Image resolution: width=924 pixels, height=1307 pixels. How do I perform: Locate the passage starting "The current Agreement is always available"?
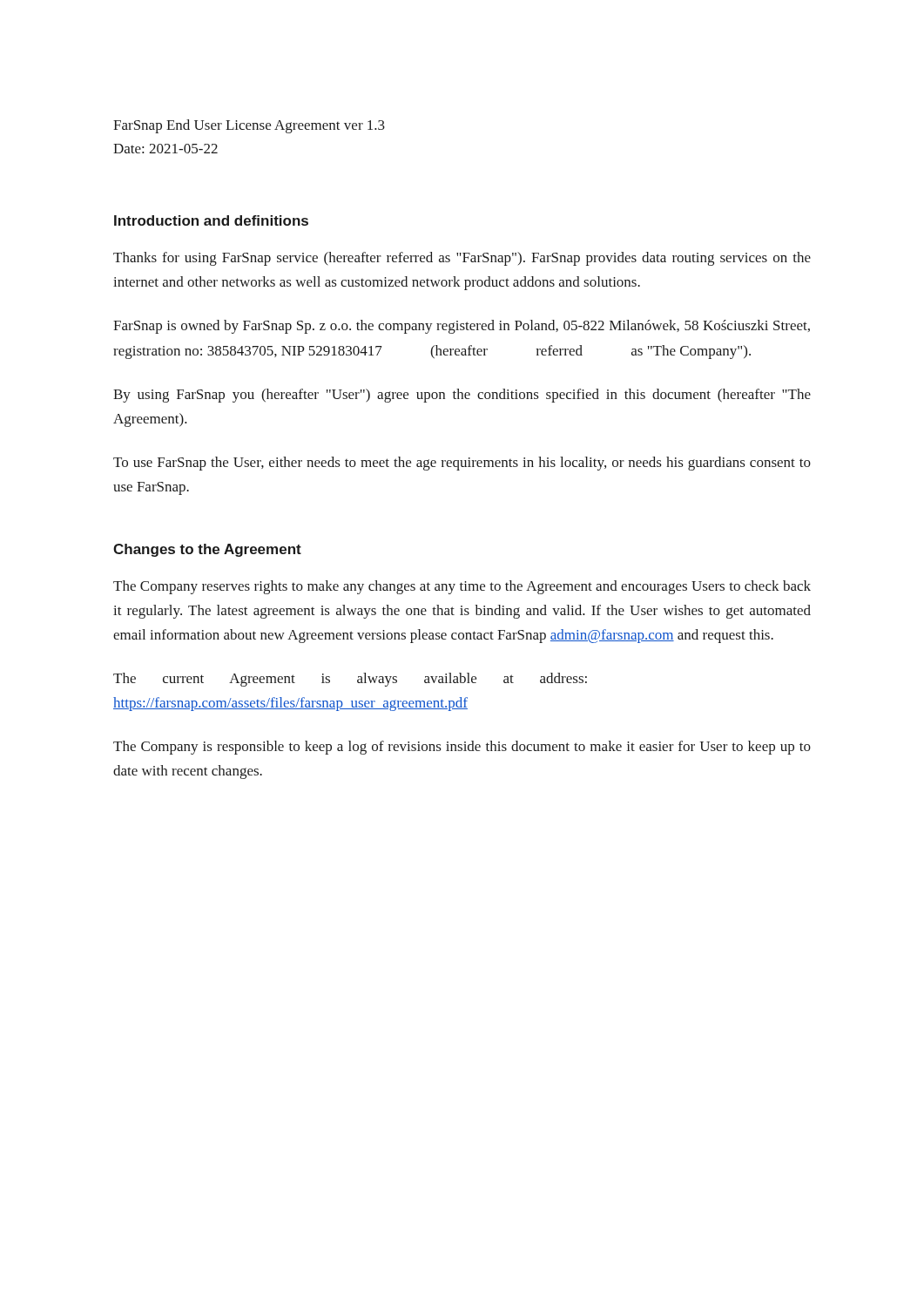(351, 690)
